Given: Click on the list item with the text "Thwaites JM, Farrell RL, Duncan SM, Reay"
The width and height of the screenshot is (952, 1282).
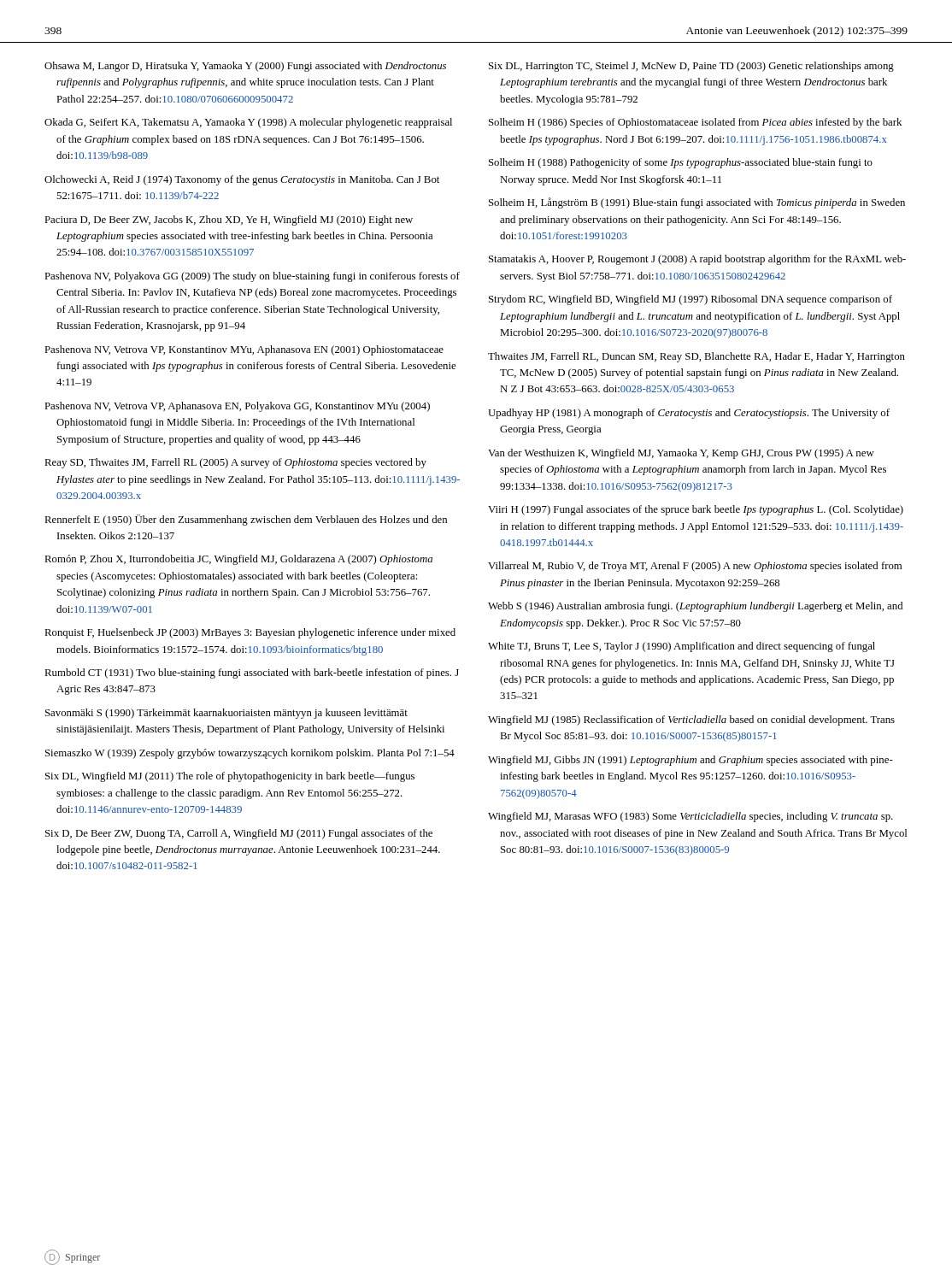Looking at the screenshot, I should point(696,373).
